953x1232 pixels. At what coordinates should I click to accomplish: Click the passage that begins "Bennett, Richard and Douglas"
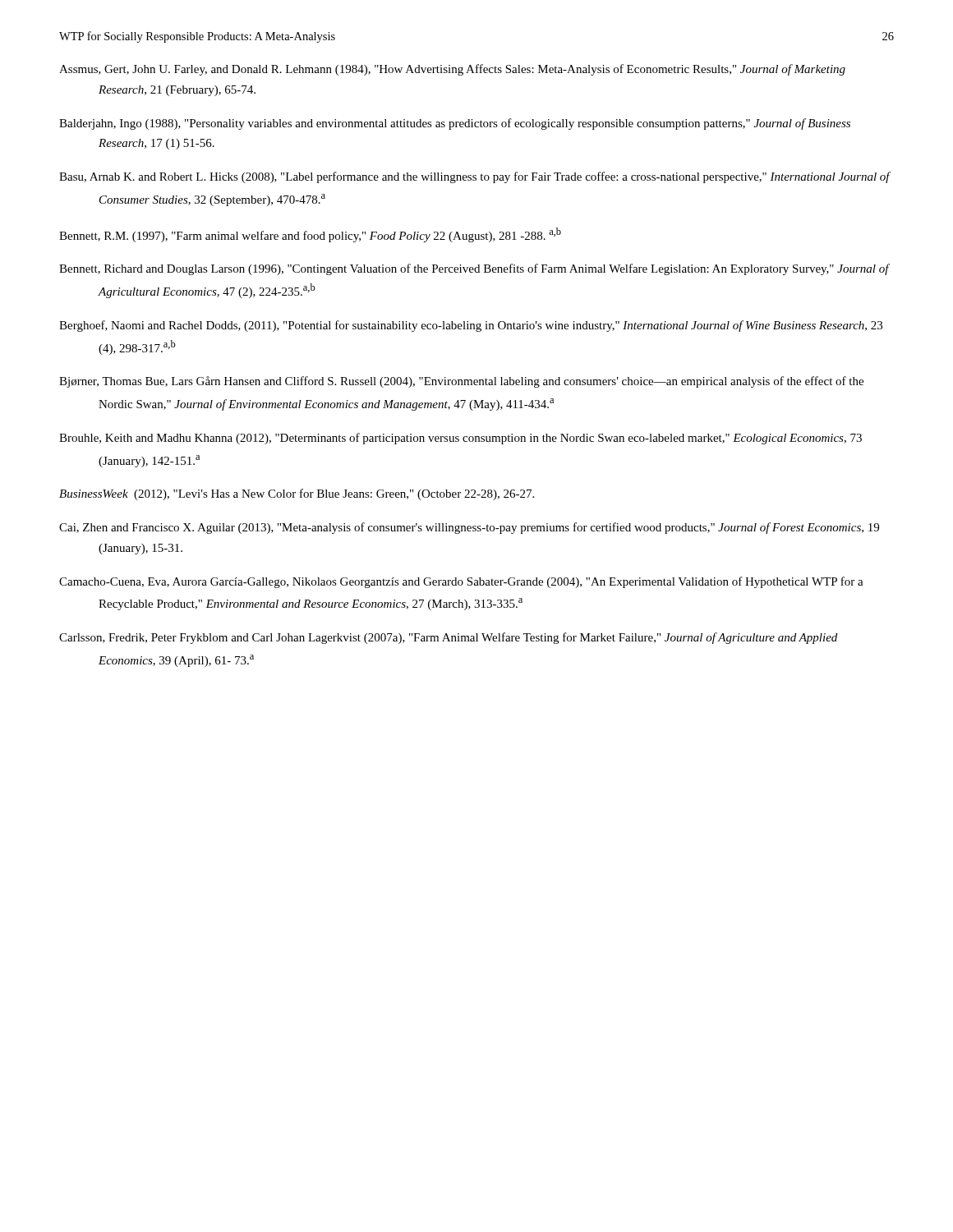point(474,280)
